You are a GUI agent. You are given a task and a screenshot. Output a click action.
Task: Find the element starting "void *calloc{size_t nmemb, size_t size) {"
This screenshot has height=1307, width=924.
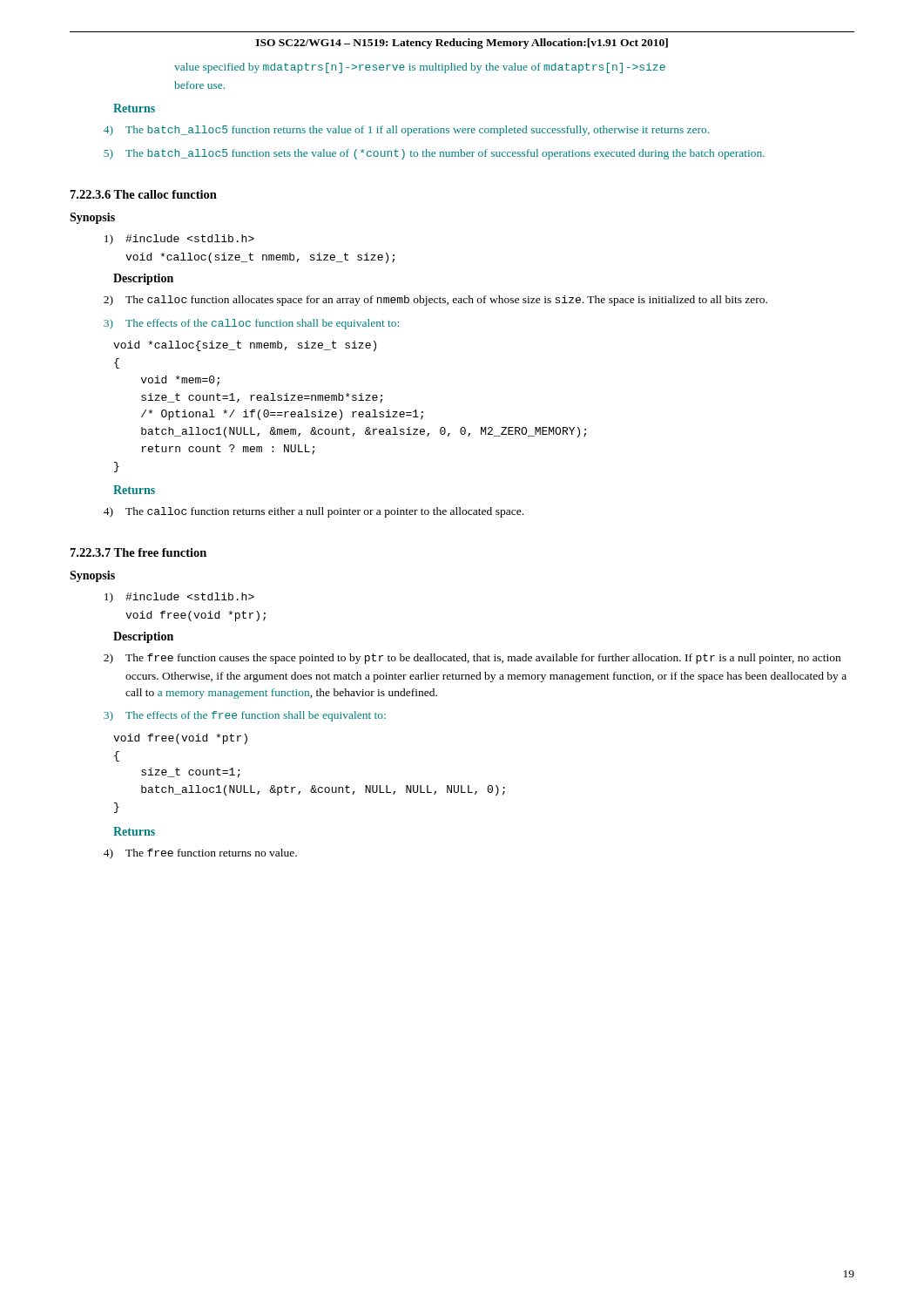coord(351,406)
